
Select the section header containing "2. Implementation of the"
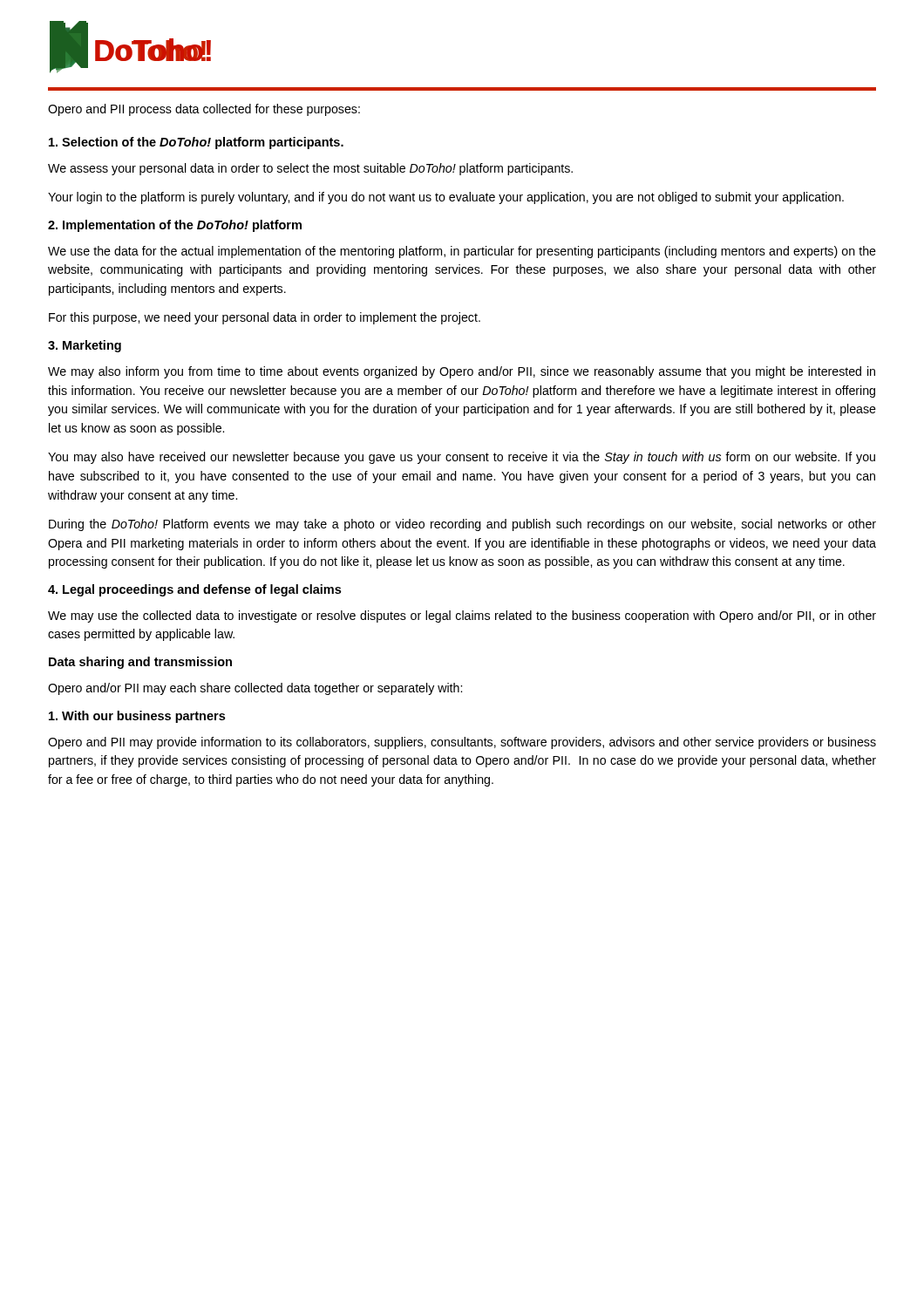point(175,225)
